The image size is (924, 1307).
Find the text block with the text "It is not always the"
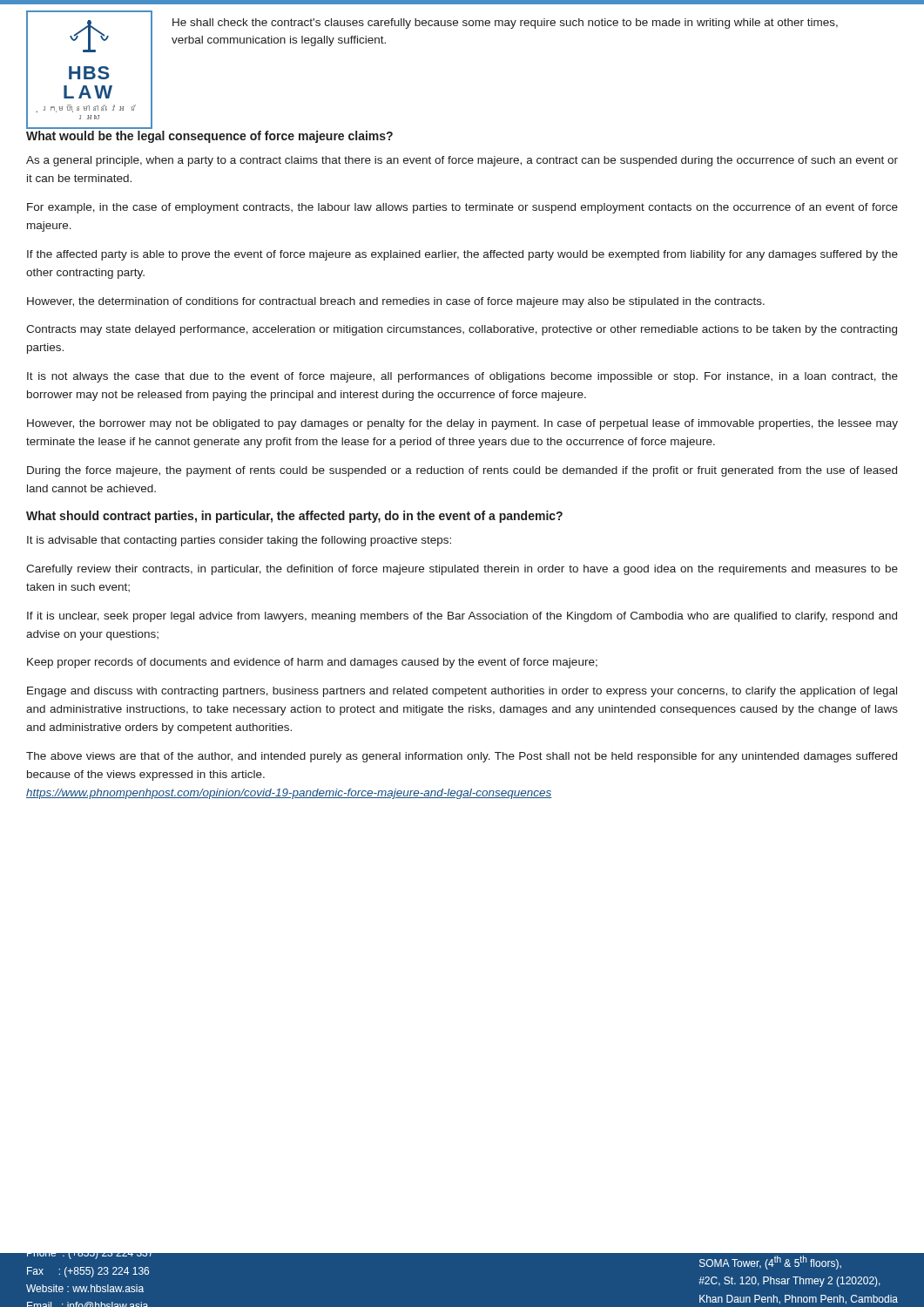click(x=462, y=385)
